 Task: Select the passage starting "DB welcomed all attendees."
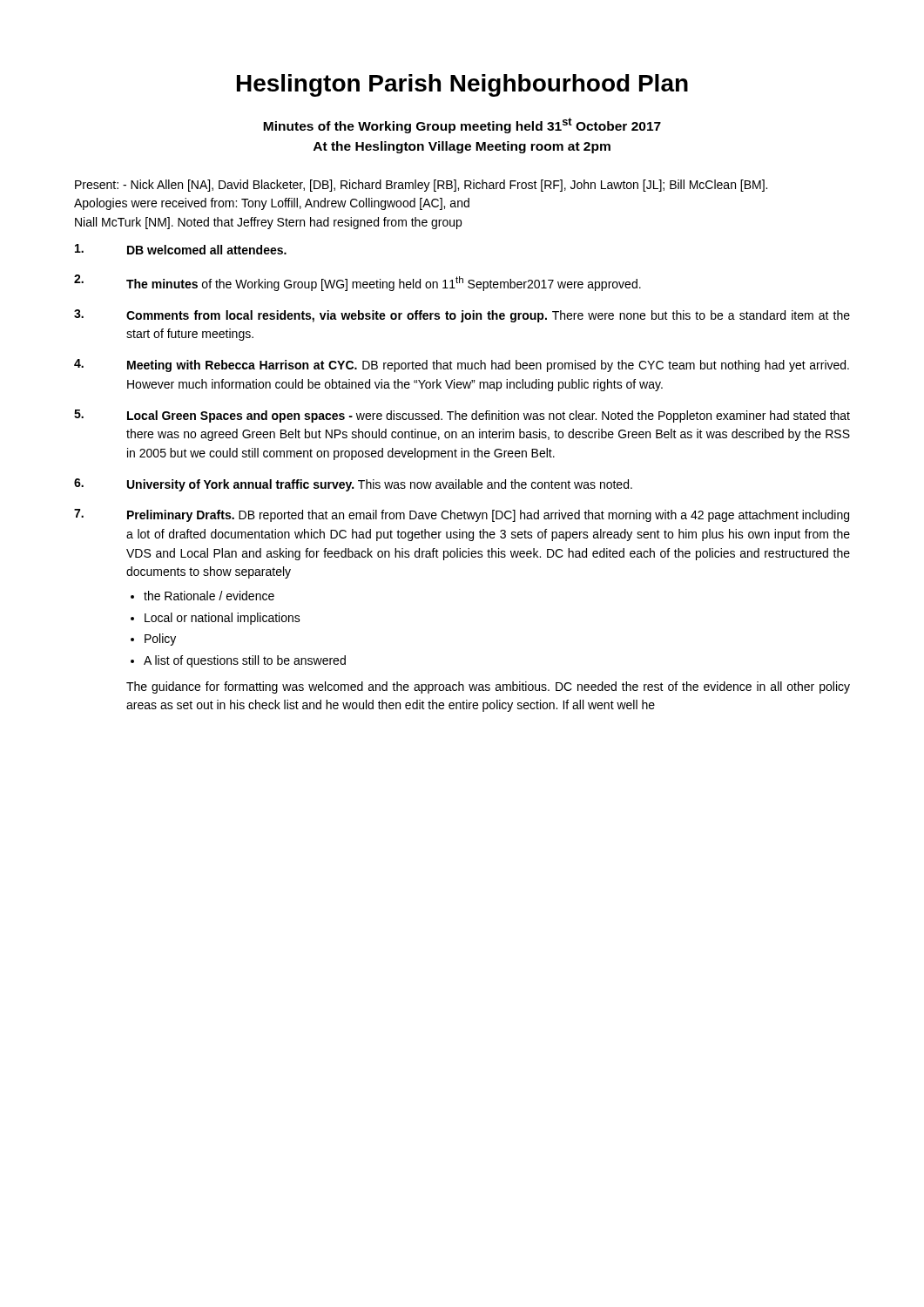point(181,249)
